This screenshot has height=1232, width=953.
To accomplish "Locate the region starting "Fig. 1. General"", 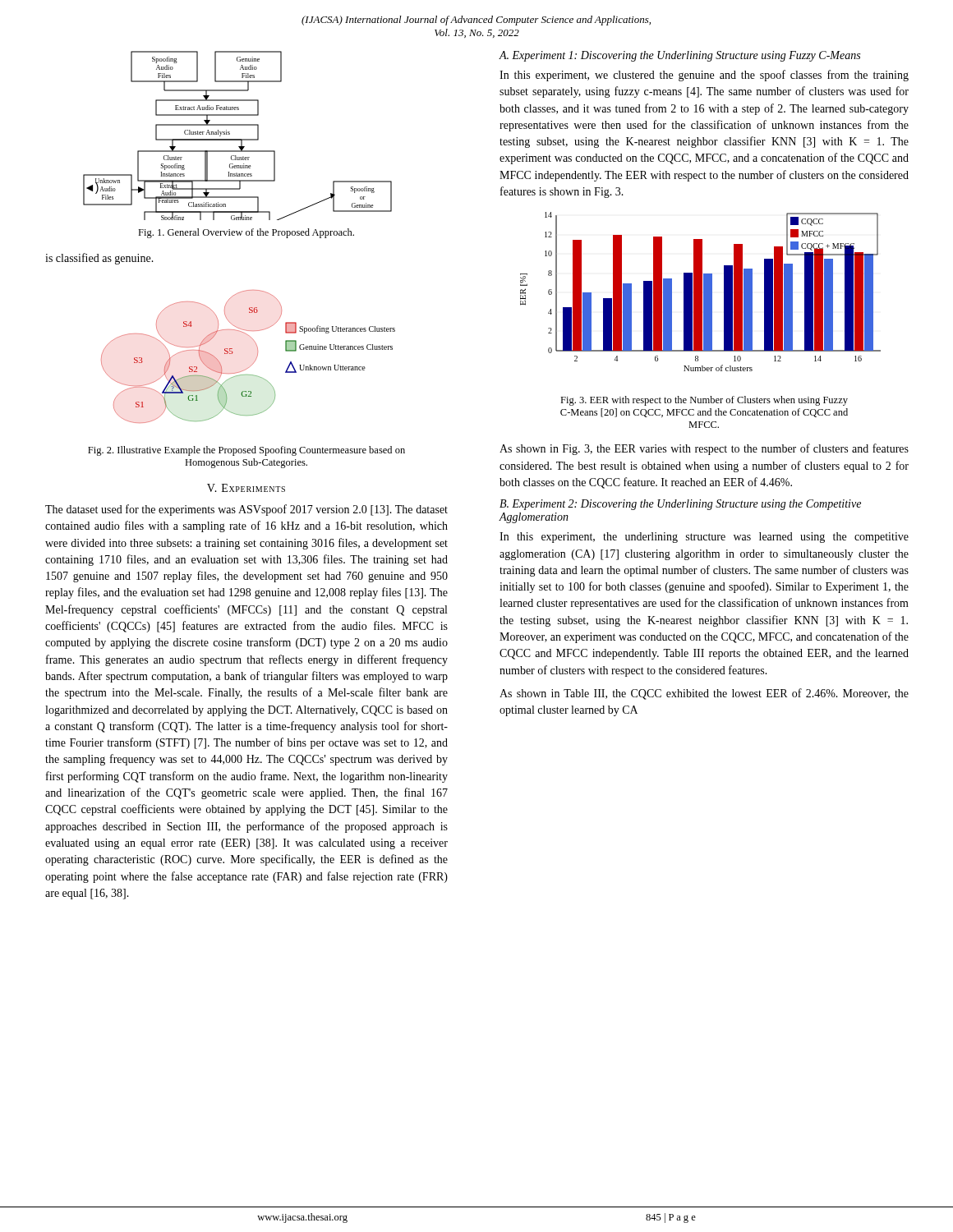I will [x=246, y=232].
